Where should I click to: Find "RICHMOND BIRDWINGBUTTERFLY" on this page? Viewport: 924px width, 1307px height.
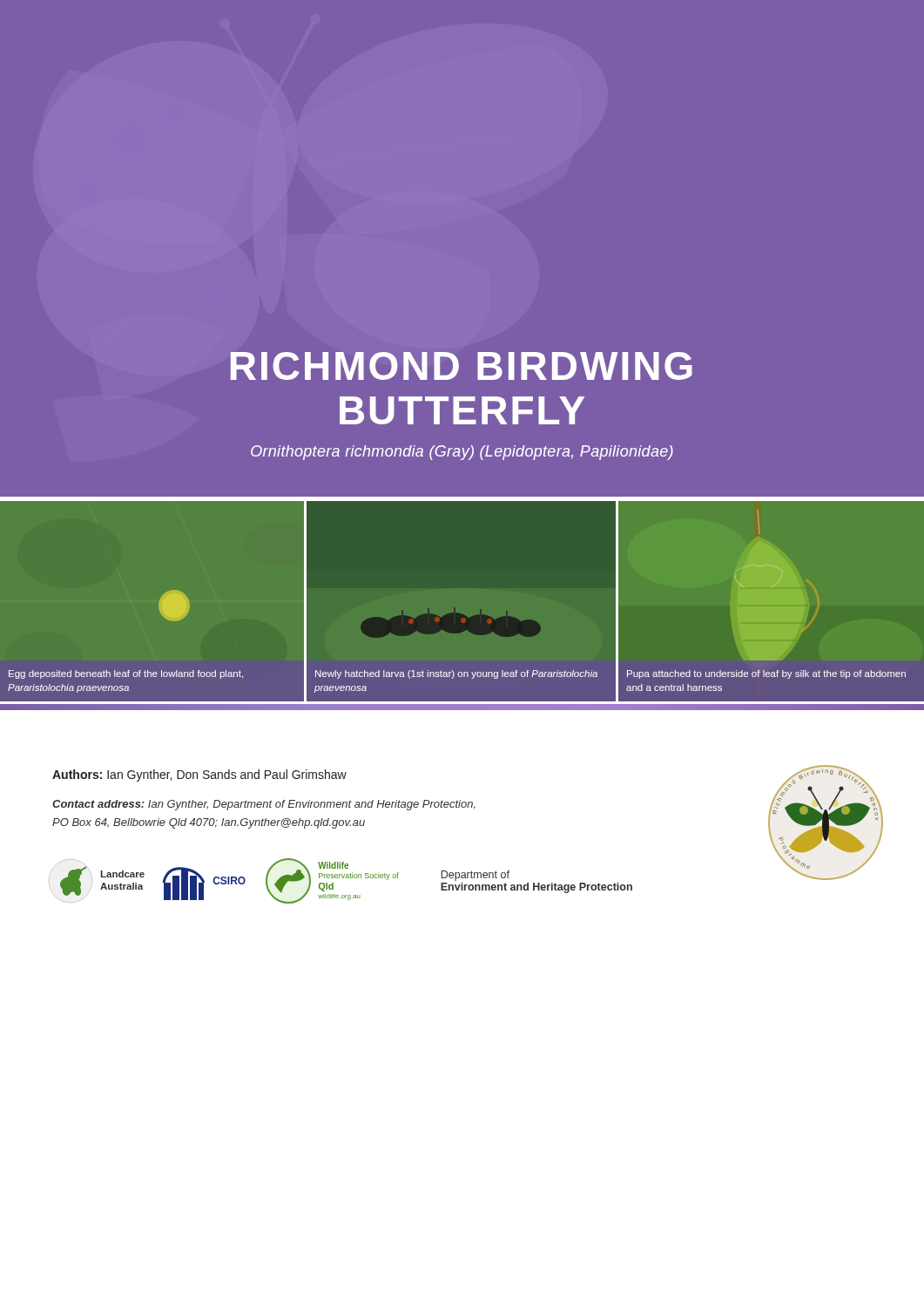pos(462,388)
